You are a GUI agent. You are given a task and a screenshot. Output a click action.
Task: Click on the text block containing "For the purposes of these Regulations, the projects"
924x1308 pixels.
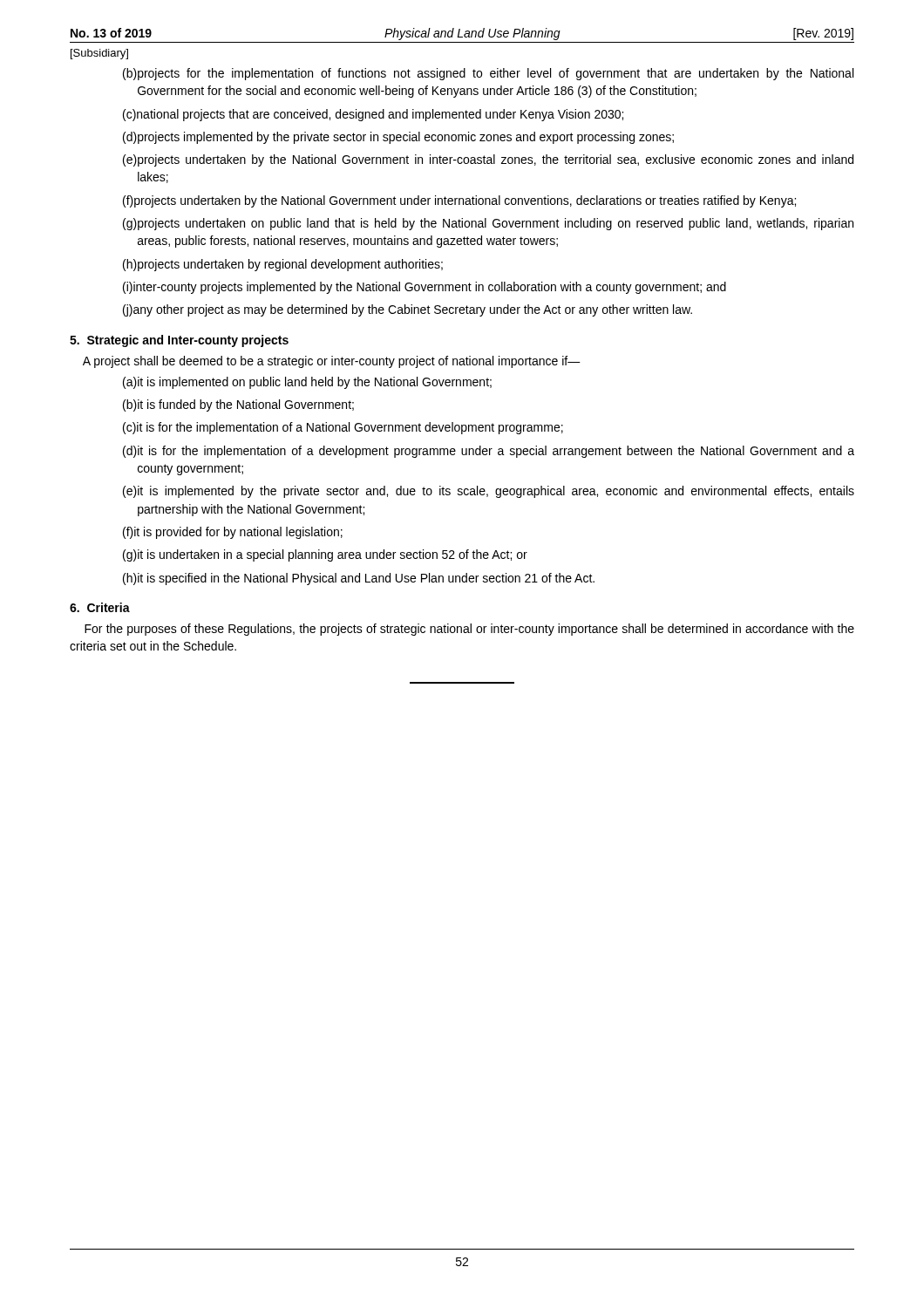[462, 637]
